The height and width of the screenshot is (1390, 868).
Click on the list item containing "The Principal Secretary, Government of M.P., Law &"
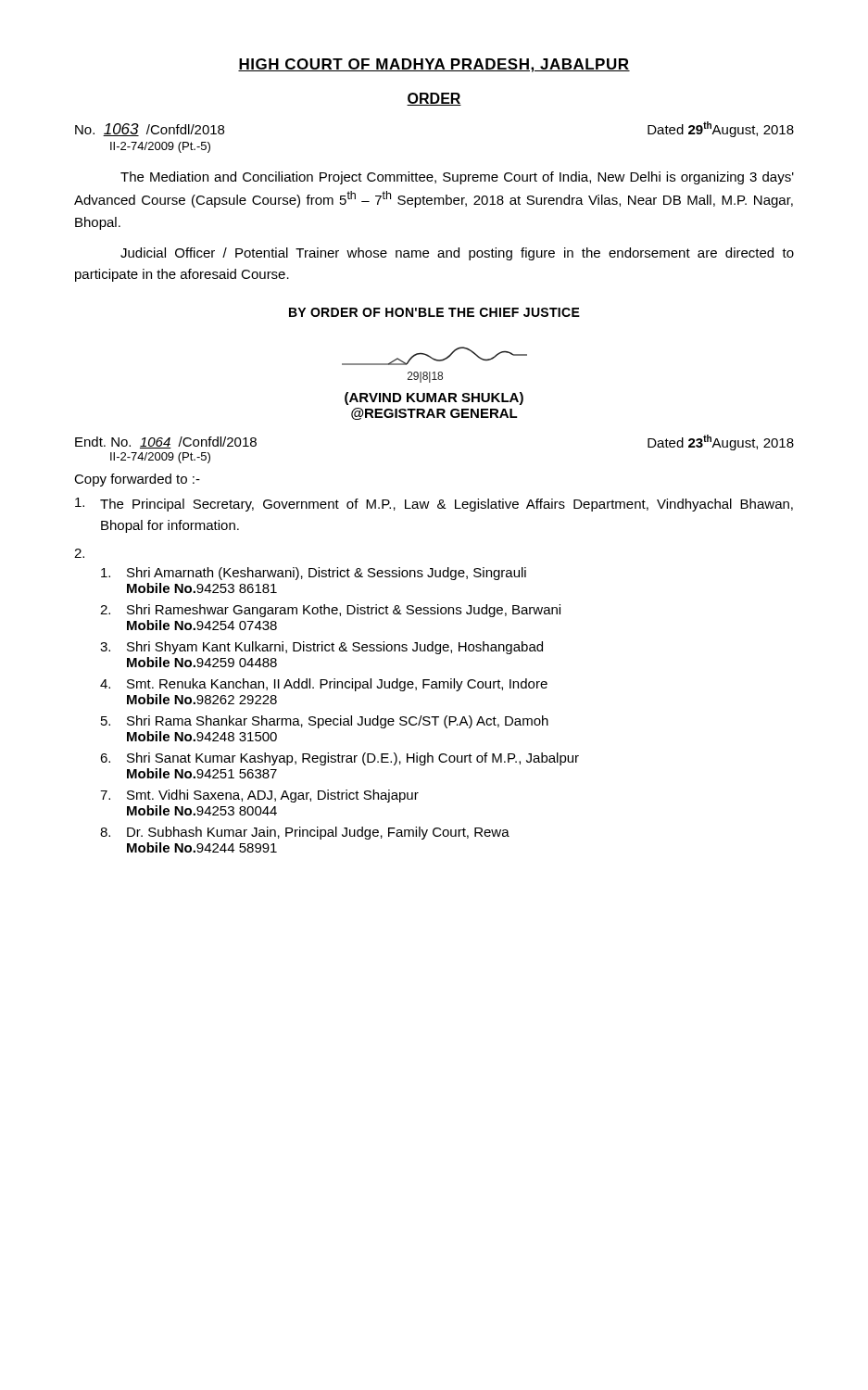(434, 515)
